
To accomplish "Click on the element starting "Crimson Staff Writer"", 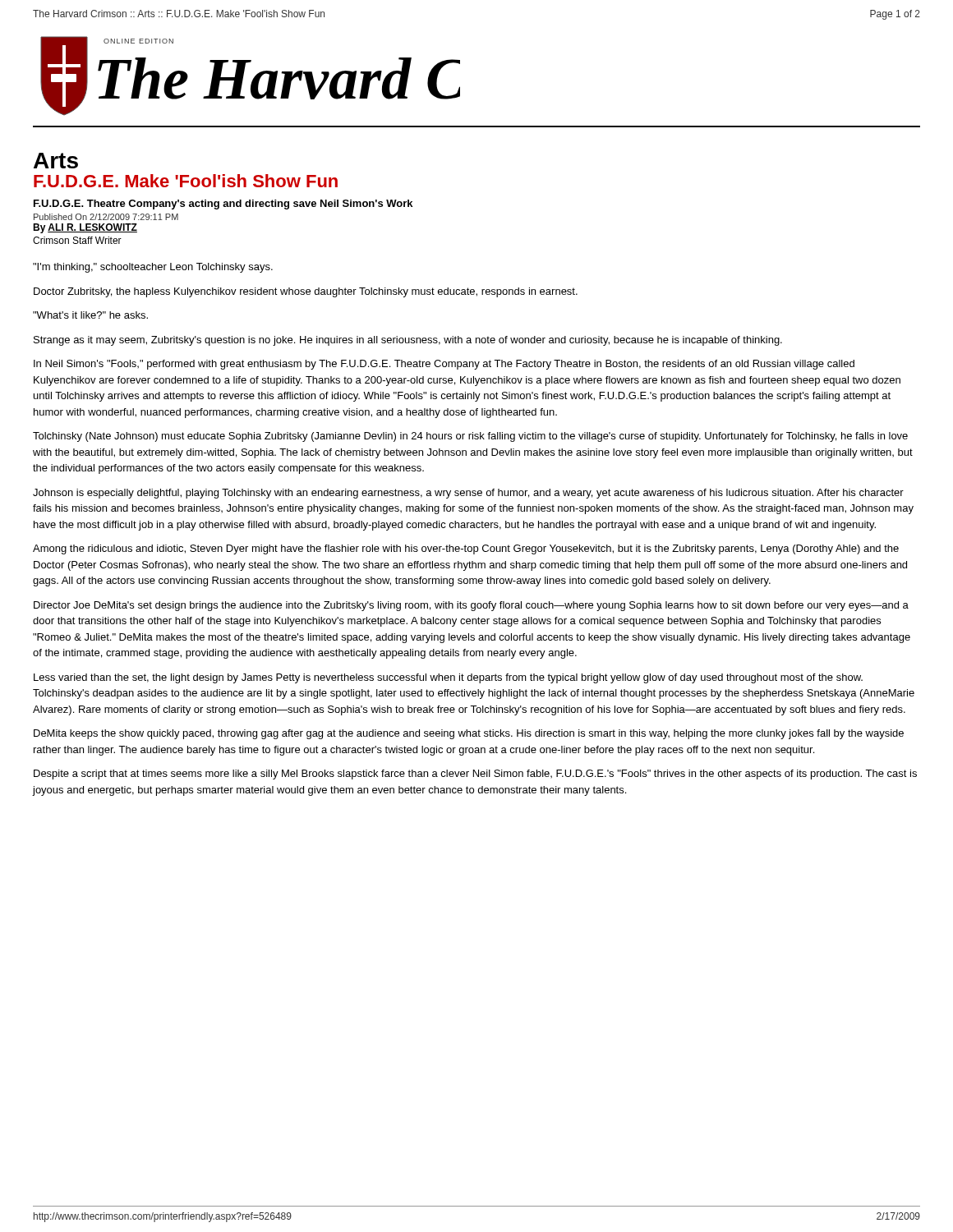I will click(77, 241).
